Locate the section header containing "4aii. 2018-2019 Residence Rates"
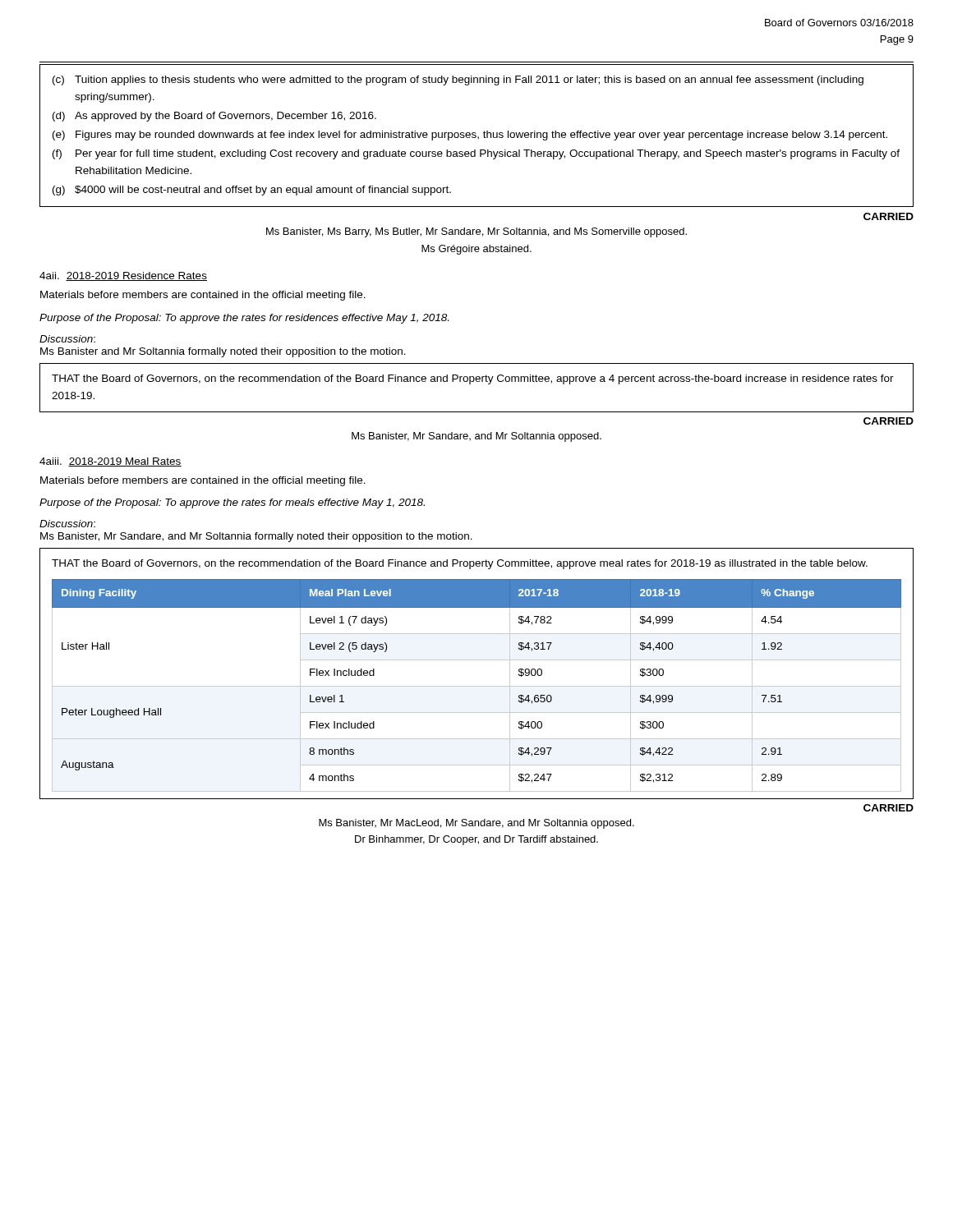This screenshot has width=953, height=1232. point(123,276)
